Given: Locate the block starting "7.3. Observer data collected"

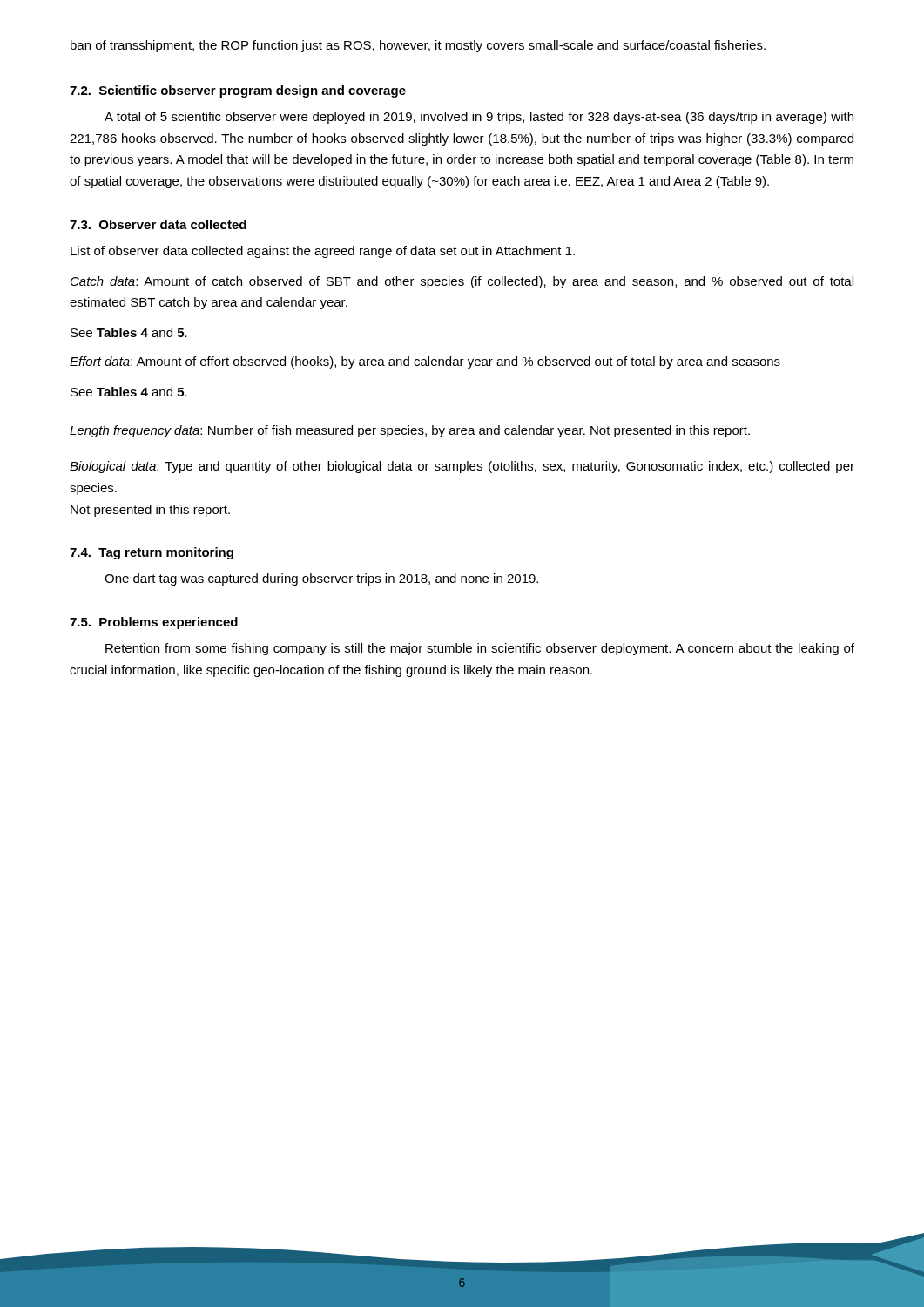Looking at the screenshot, I should pos(158,224).
